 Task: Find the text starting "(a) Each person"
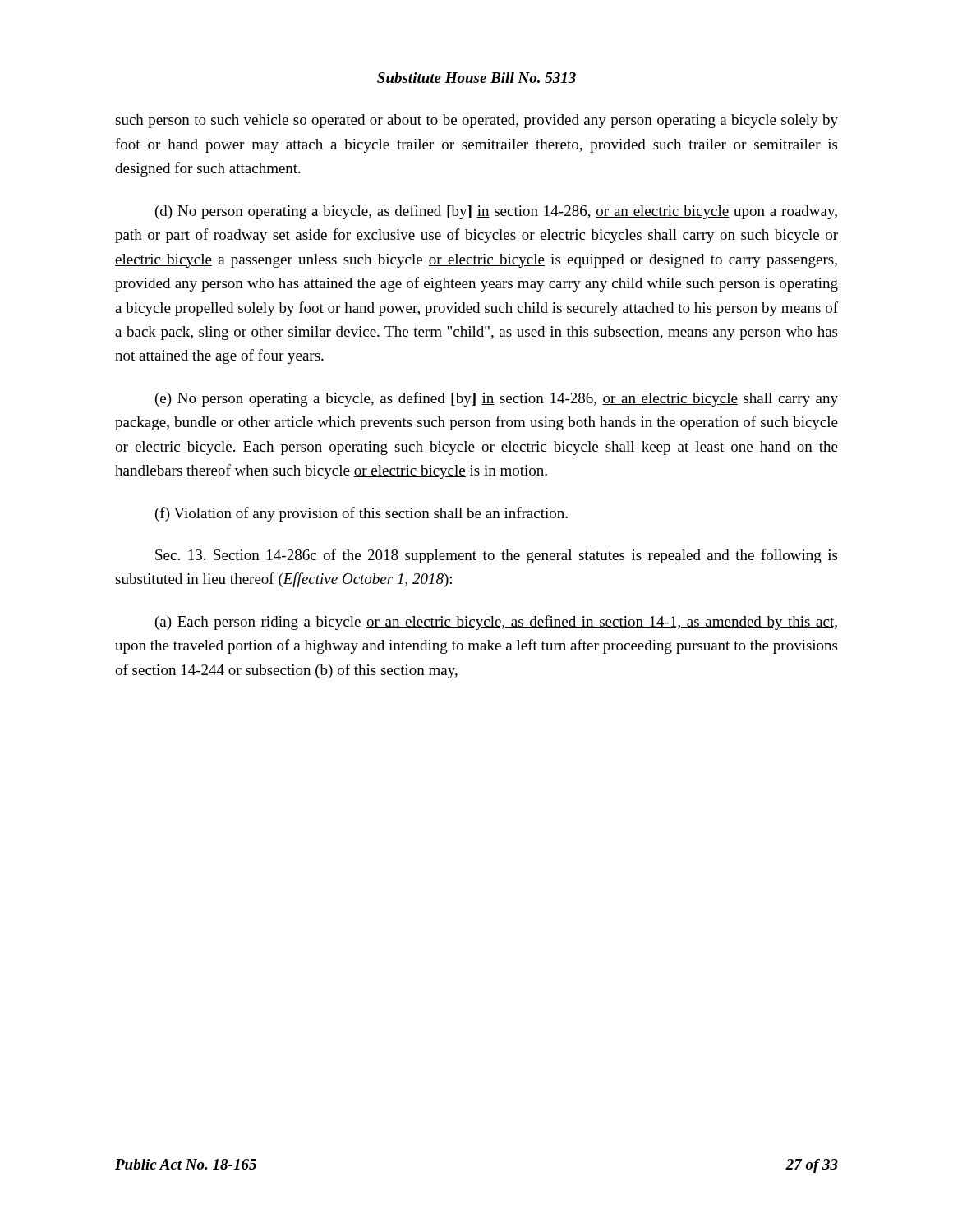coord(476,645)
